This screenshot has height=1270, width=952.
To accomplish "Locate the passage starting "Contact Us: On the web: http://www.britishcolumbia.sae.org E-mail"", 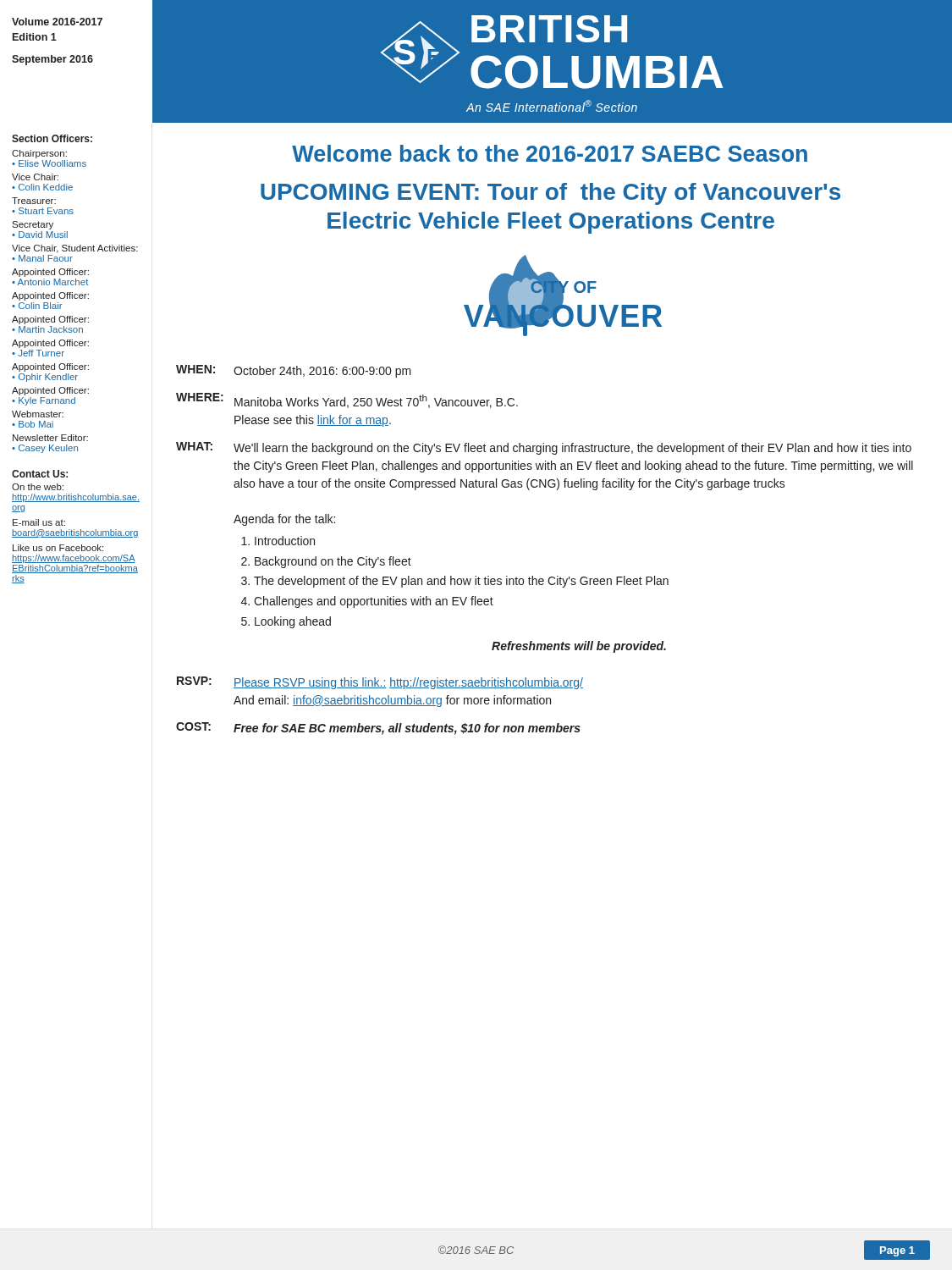I will [x=76, y=526].
